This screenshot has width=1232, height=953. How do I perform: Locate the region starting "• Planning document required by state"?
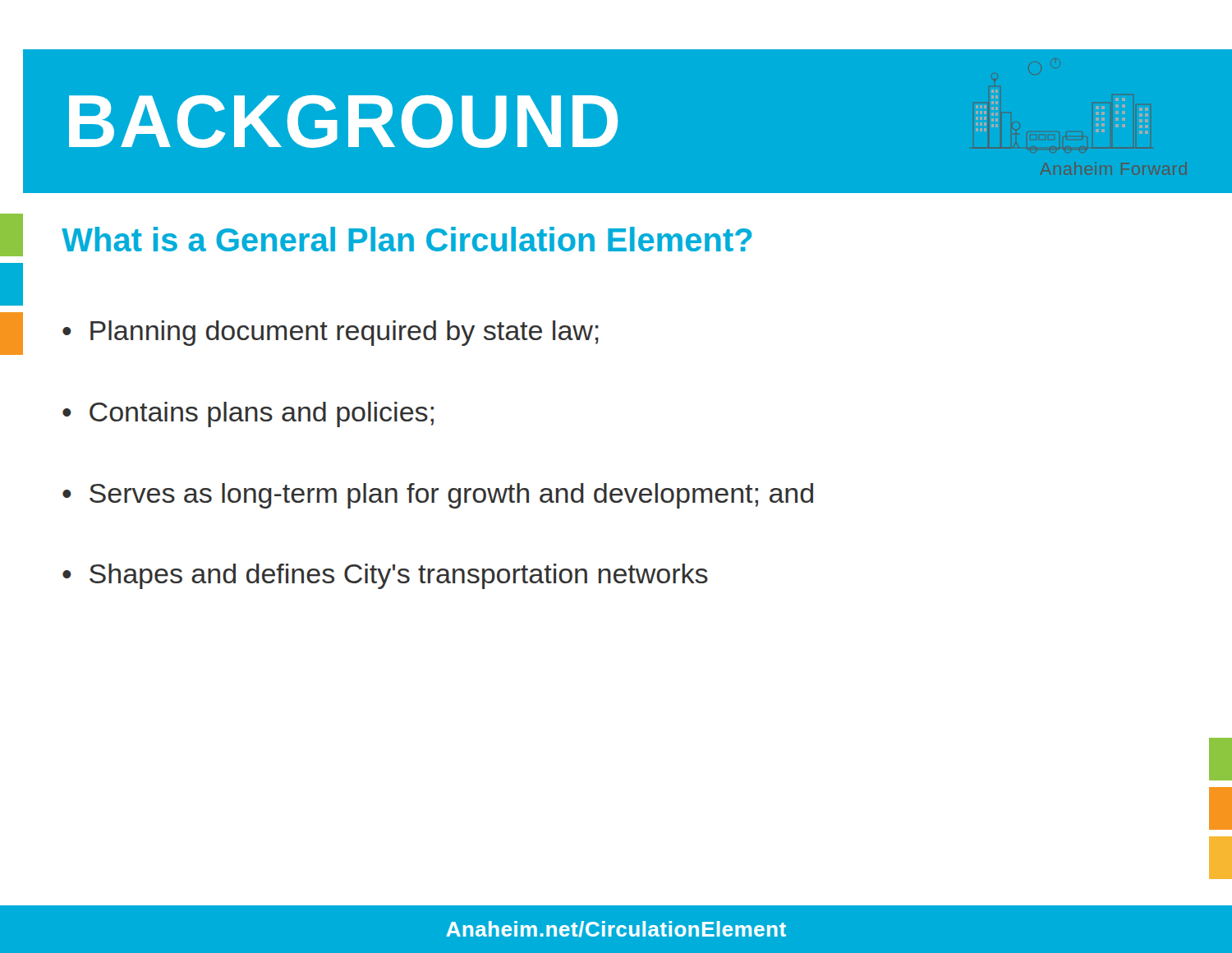coord(331,331)
